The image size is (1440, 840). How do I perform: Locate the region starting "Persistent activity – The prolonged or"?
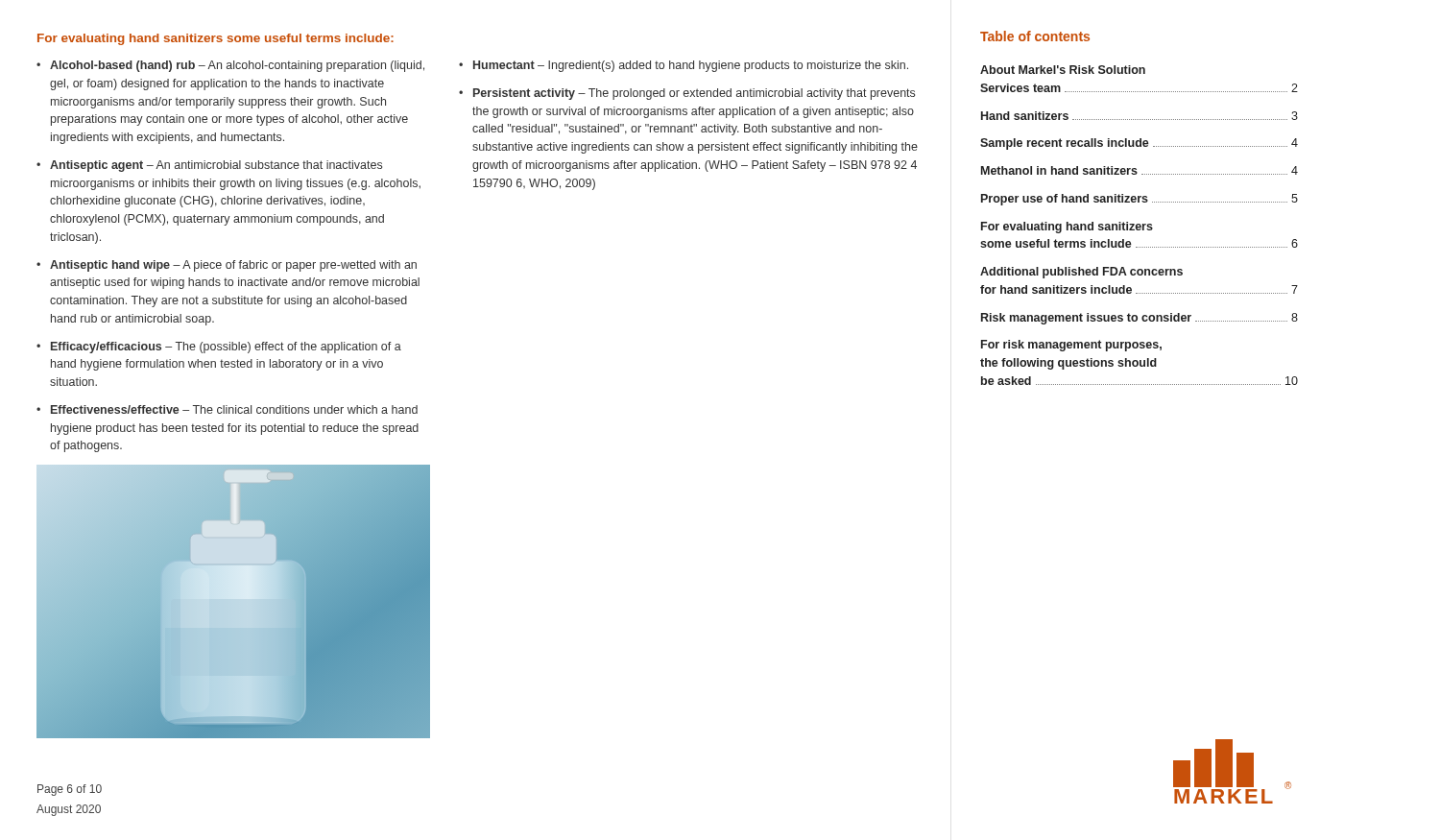[695, 138]
